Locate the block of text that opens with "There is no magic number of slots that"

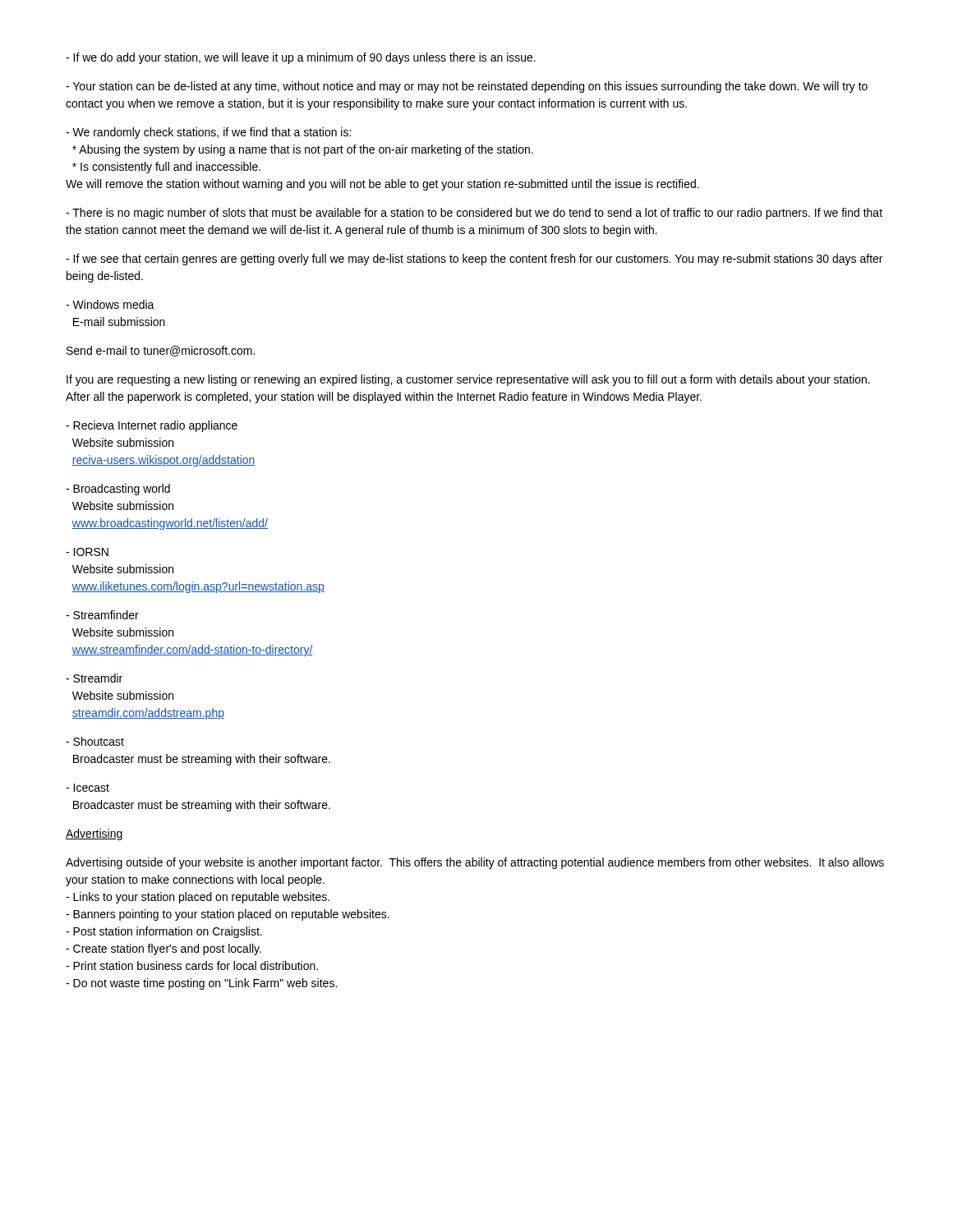pos(474,221)
